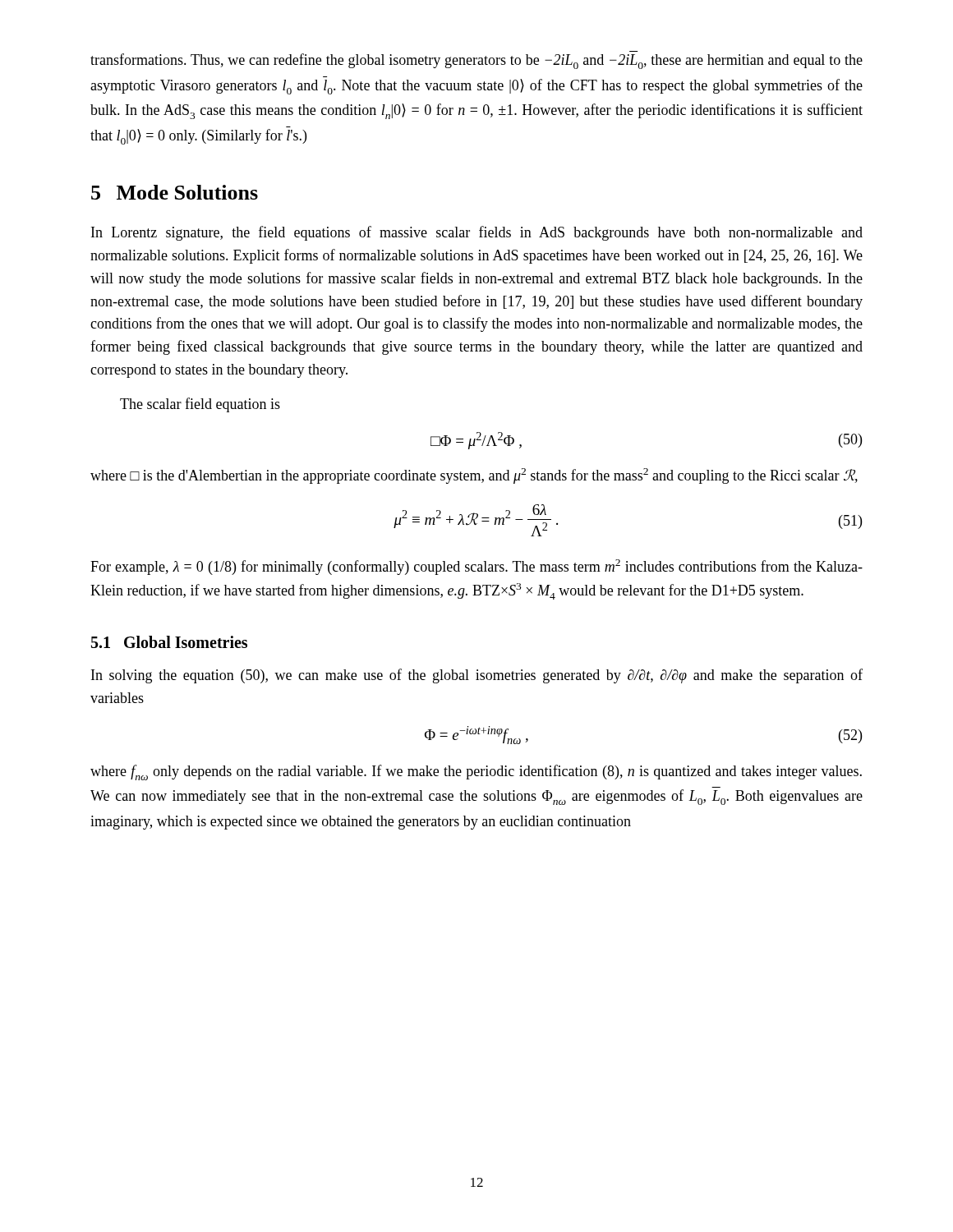Point to the passage starting "5 Mode Solutions"

[x=174, y=193]
